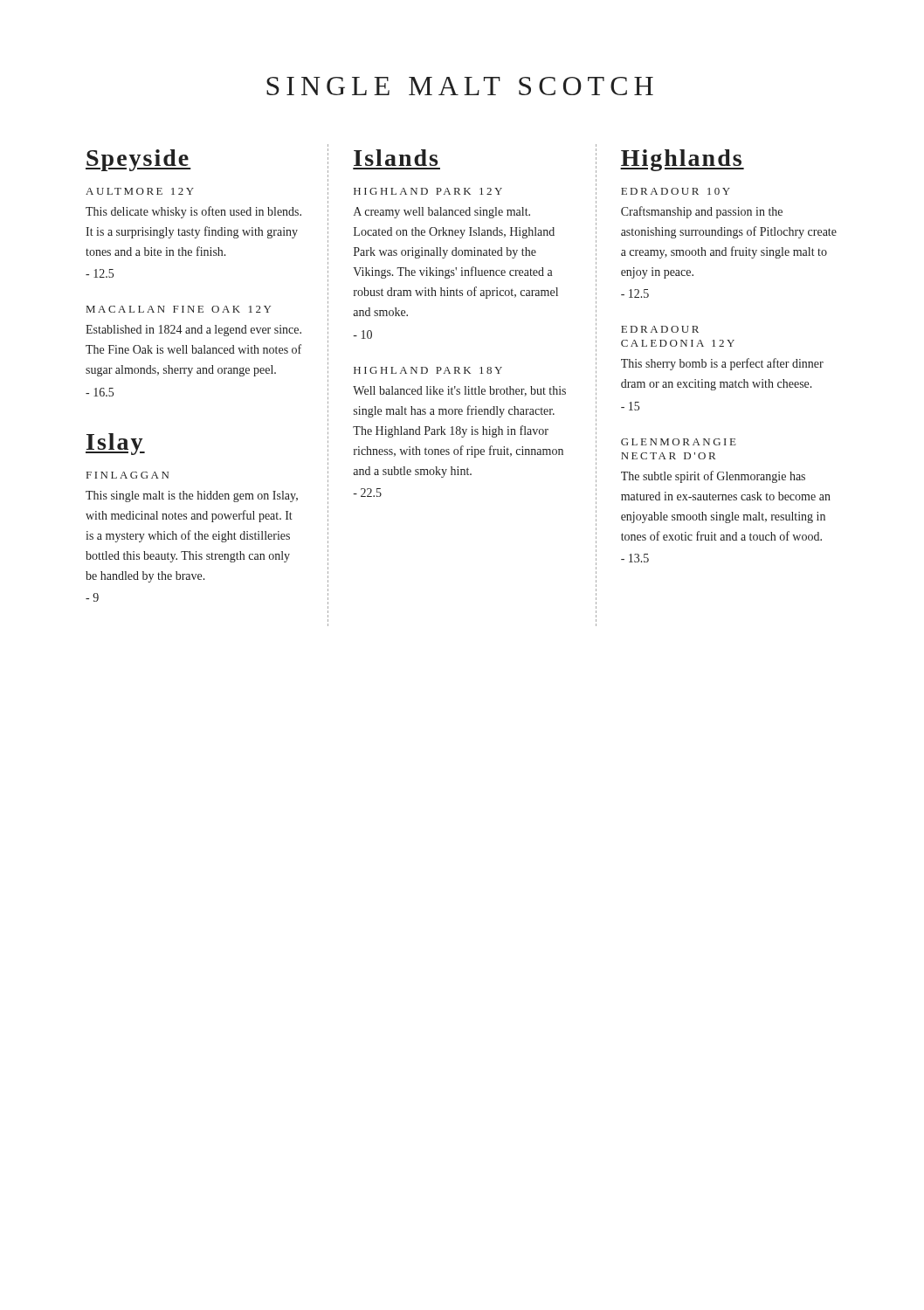This screenshot has width=924, height=1310.
Task: Navigate to the element starting "This single malt is the hidden gem on"
Action: [x=192, y=536]
